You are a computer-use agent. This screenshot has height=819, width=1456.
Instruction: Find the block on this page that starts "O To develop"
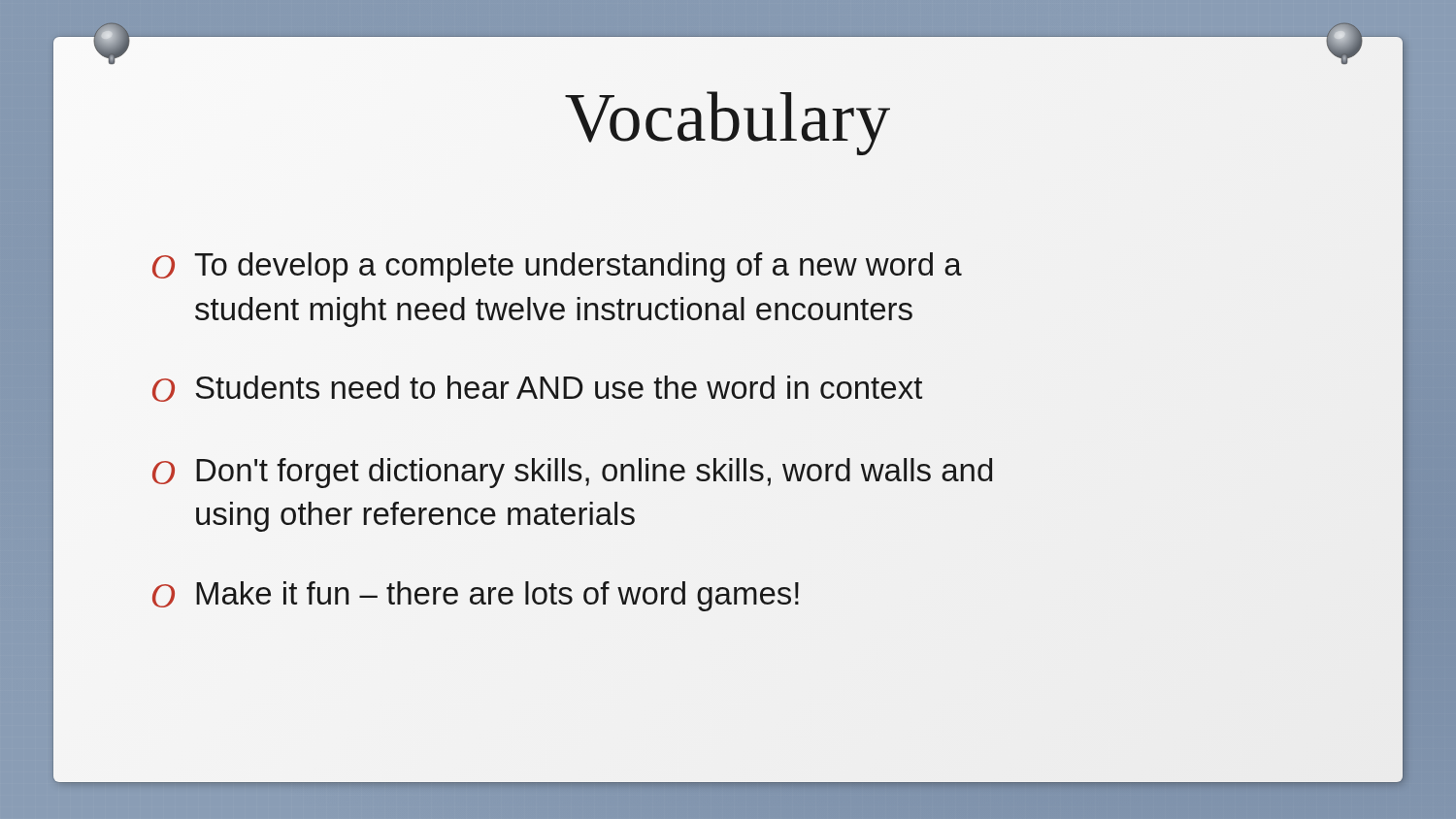[x=556, y=287]
